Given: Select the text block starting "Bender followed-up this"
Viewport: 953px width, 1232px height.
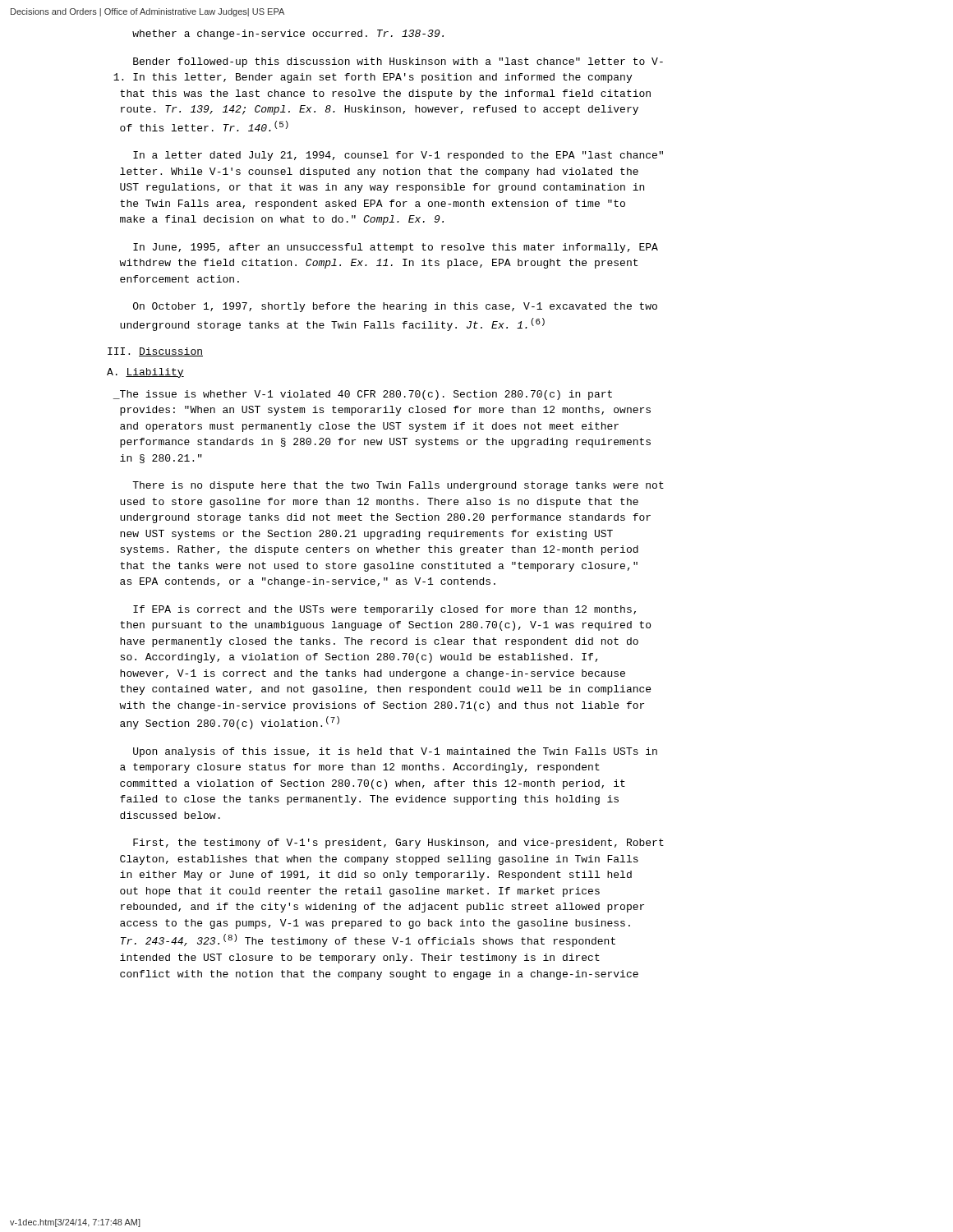Looking at the screenshot, I should point(386,95).
